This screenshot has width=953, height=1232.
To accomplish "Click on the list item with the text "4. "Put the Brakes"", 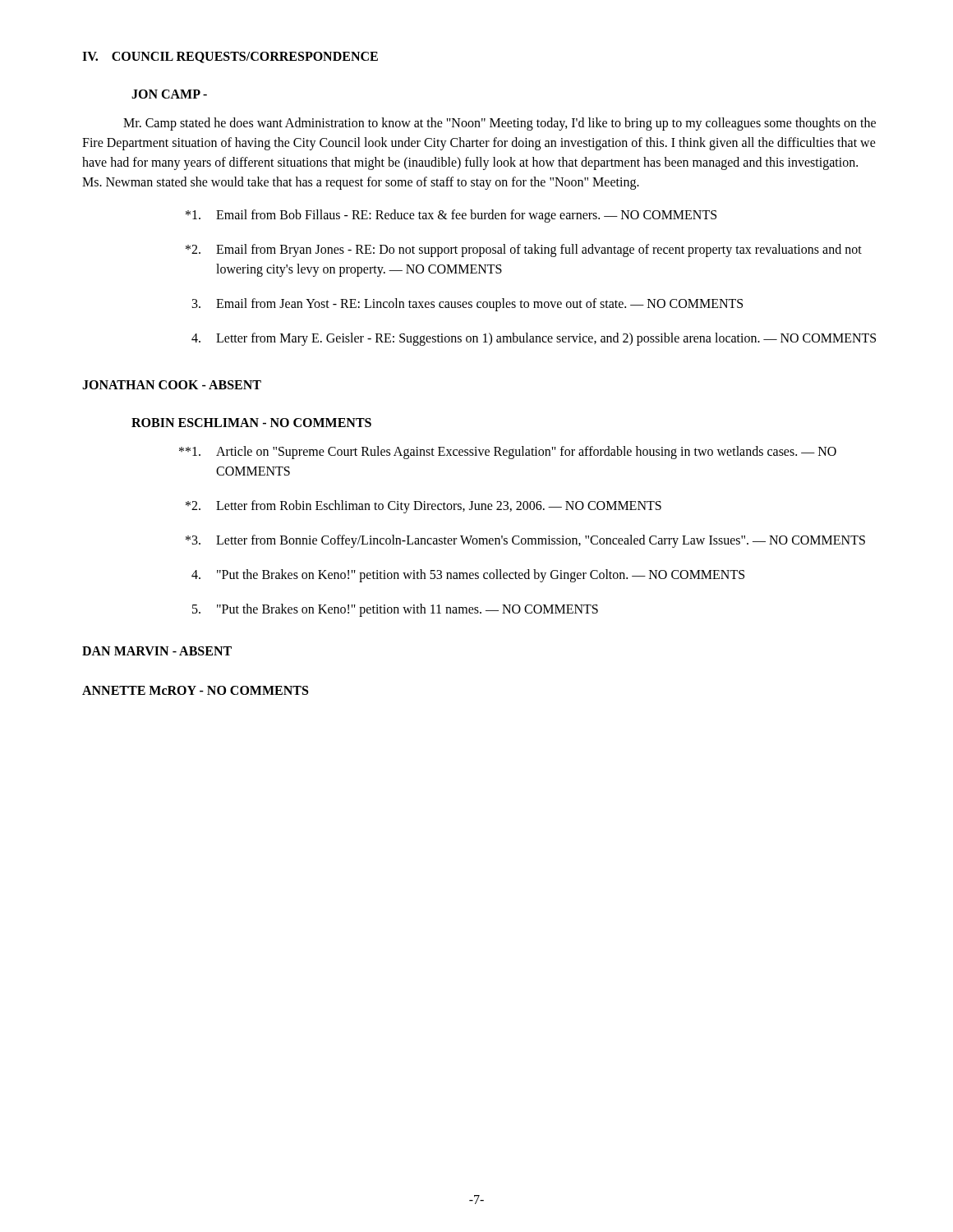I will point(518,575).
